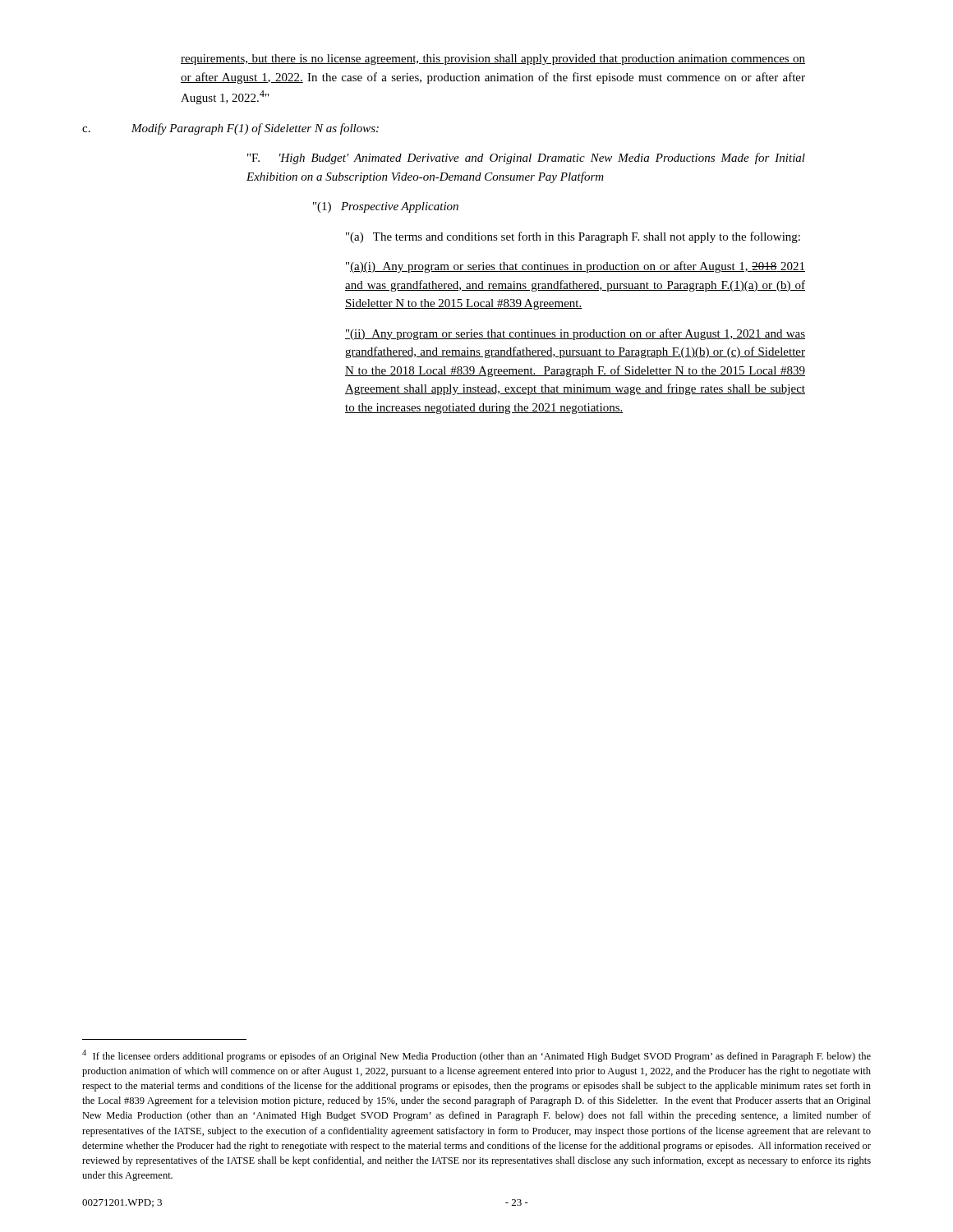Screen dimensions: 1232x953
Task: Find the block on this page that starts ""(a) The terms and conditions"
Action: click(x=573, y=236)
